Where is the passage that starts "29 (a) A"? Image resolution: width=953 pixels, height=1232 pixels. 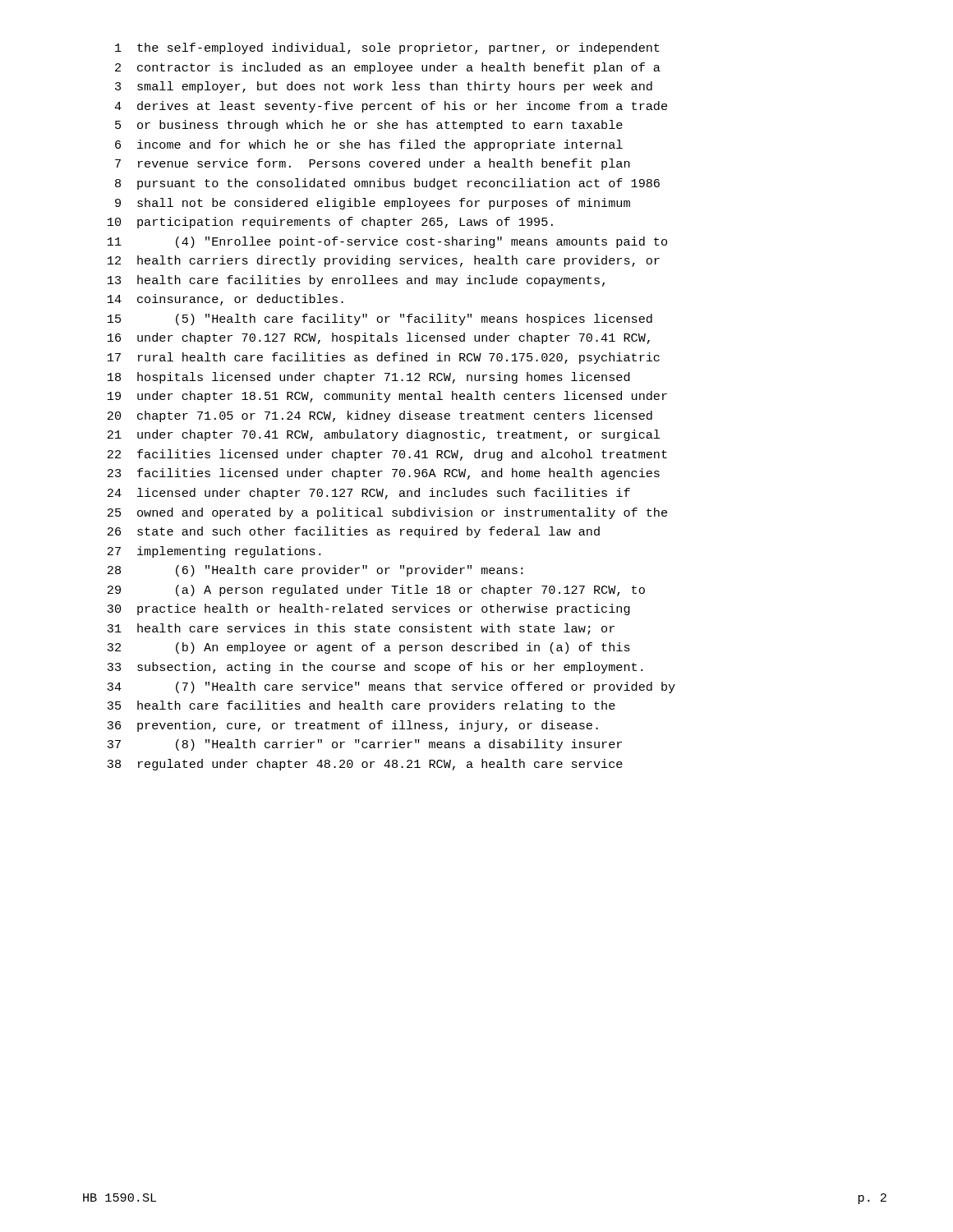tap(485, 610)
